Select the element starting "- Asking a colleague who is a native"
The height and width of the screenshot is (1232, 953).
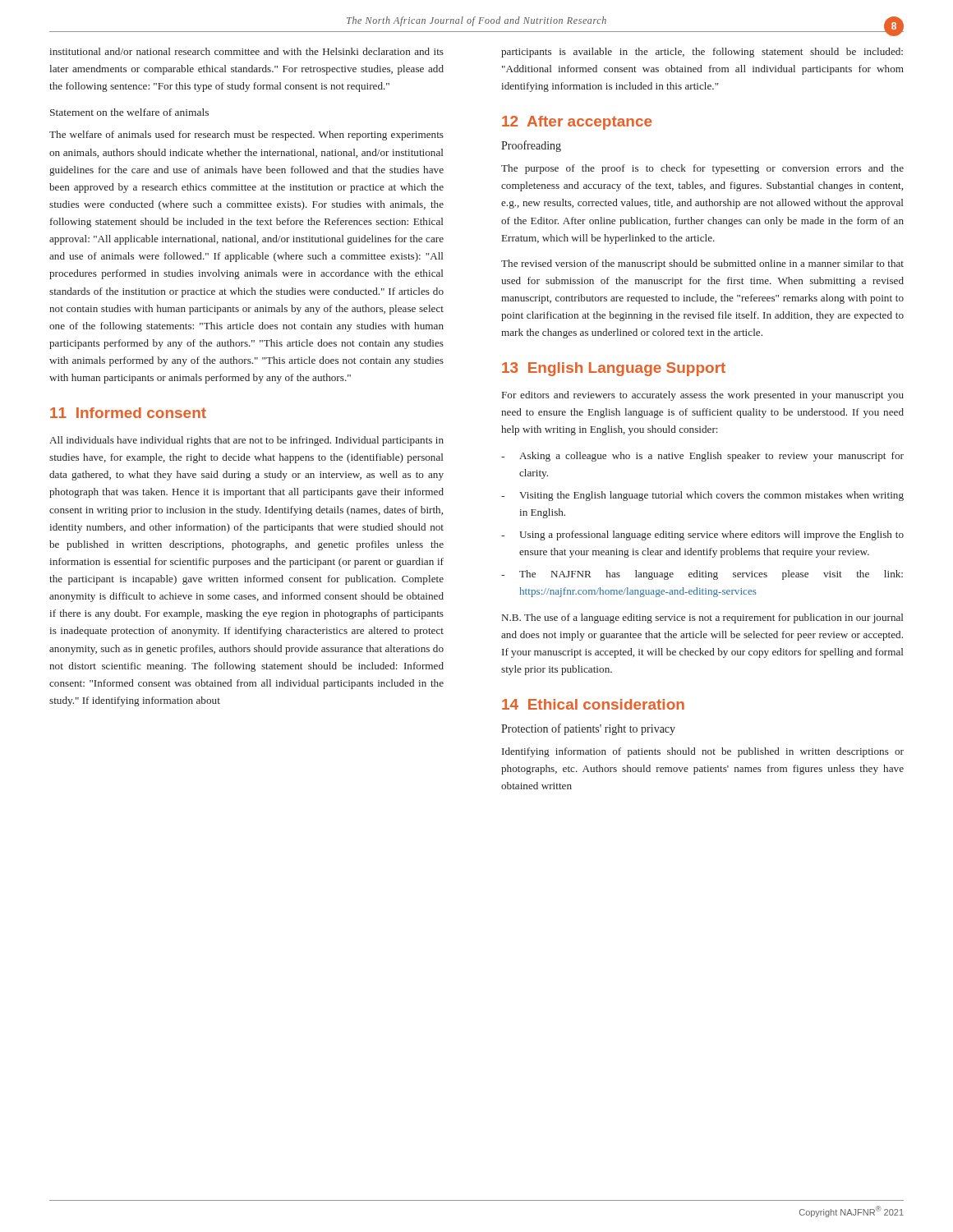click(702, 463)
